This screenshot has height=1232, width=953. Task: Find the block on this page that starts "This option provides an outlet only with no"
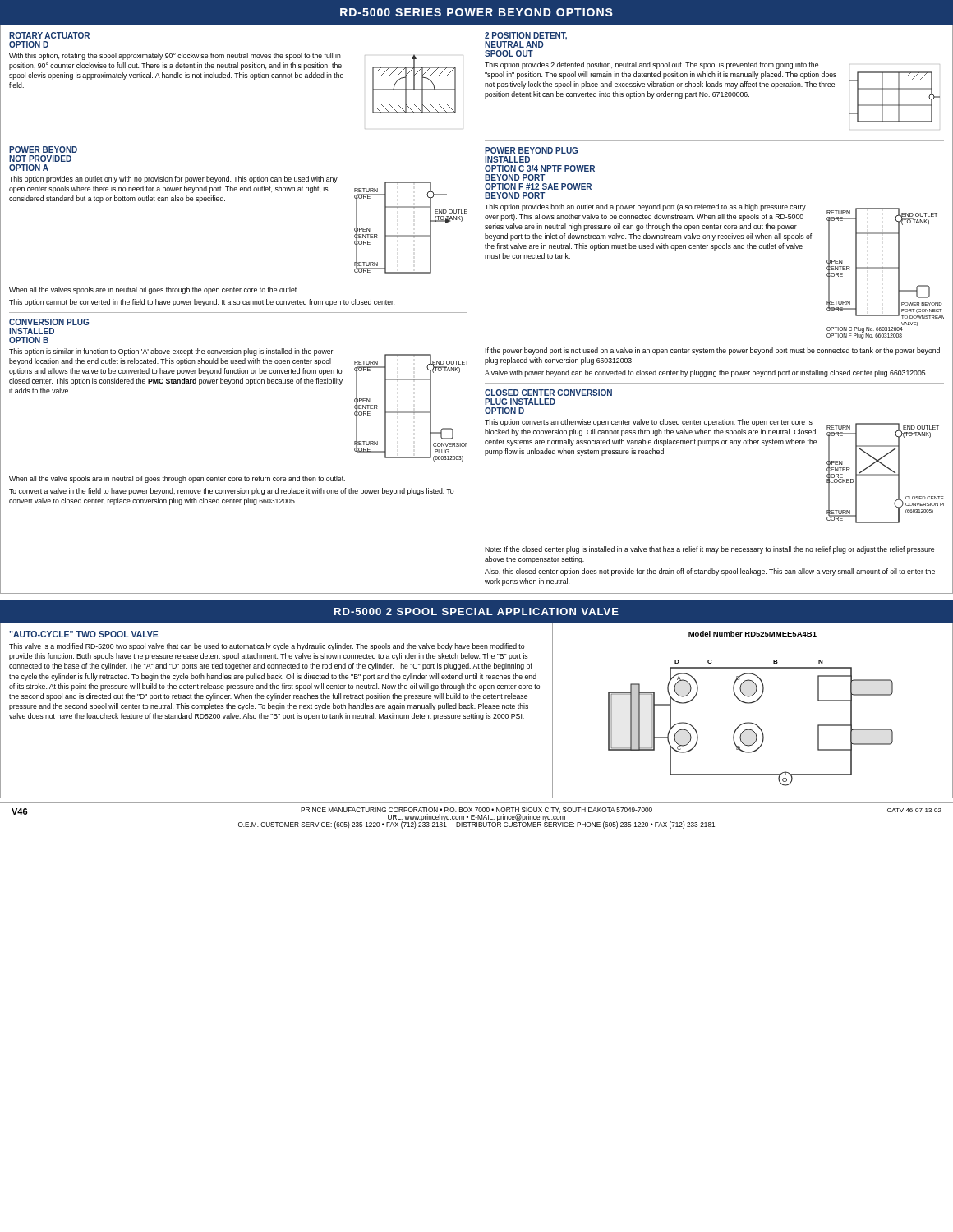tap(173, 189)
